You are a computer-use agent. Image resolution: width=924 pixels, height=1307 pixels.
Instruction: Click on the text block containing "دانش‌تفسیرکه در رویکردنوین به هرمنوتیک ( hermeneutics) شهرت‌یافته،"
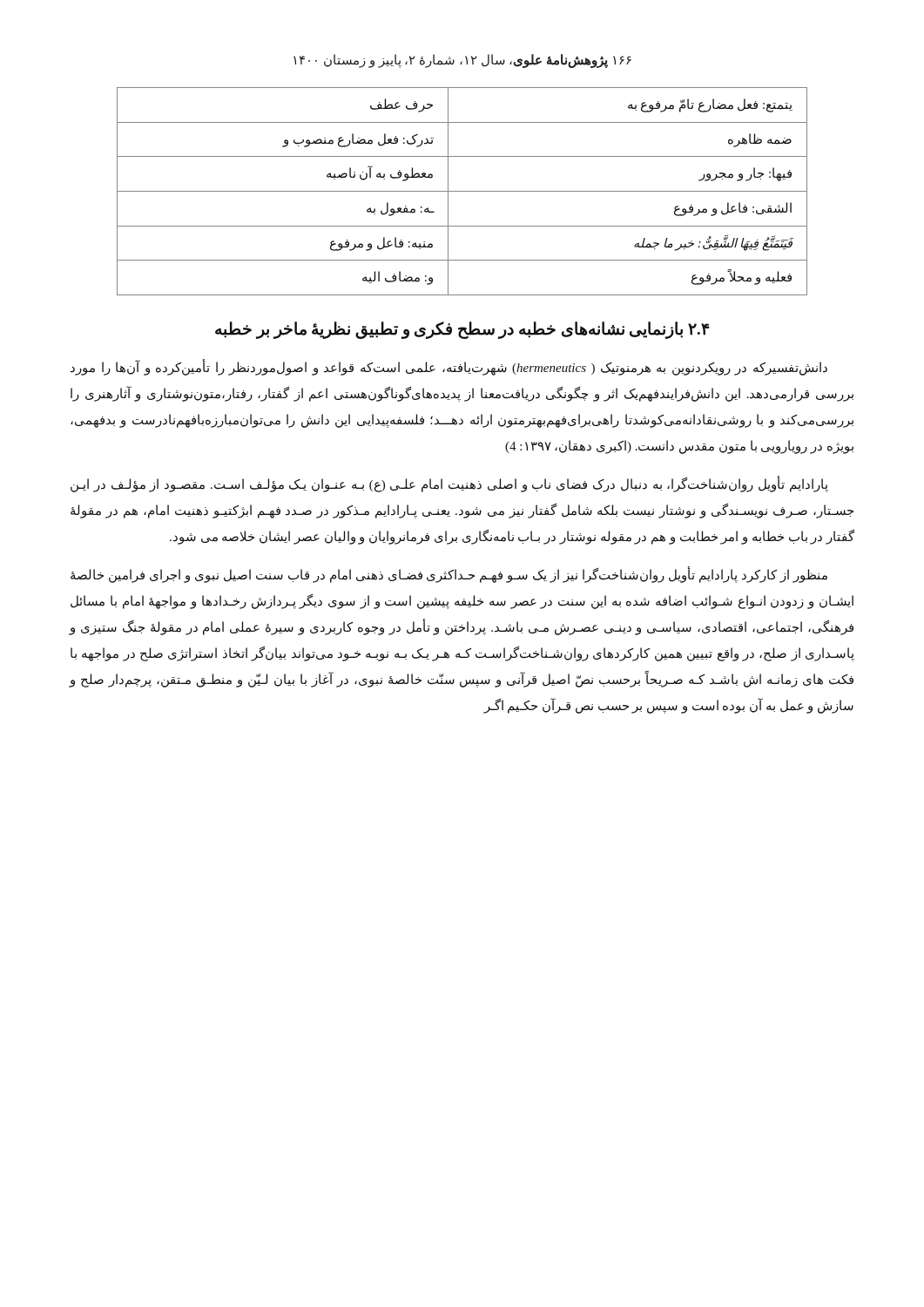462,407
